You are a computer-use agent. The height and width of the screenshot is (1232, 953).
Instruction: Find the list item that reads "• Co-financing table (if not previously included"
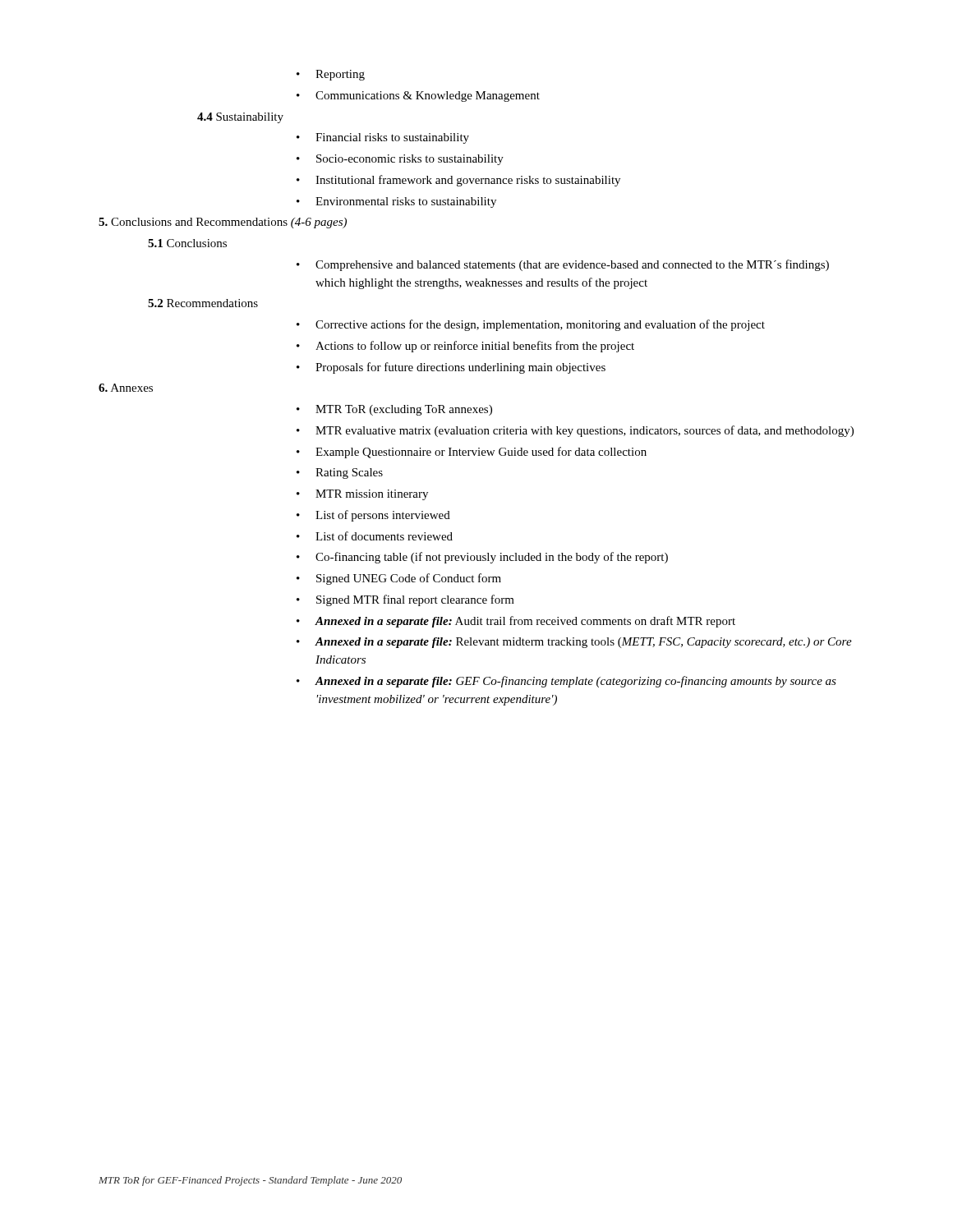(x=482, y=558)
